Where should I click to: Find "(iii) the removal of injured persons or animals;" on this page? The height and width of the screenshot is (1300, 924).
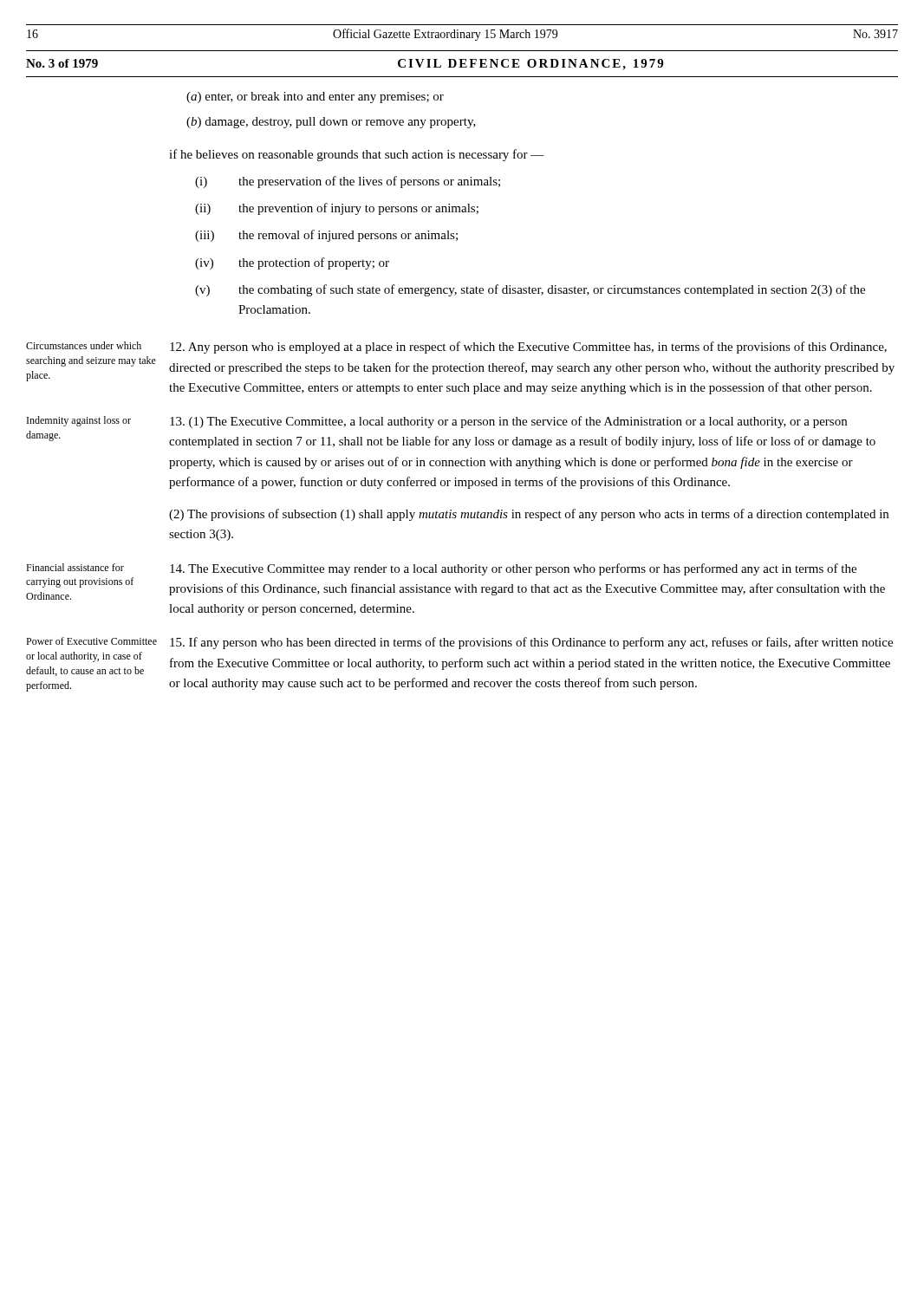click(462, 237)
